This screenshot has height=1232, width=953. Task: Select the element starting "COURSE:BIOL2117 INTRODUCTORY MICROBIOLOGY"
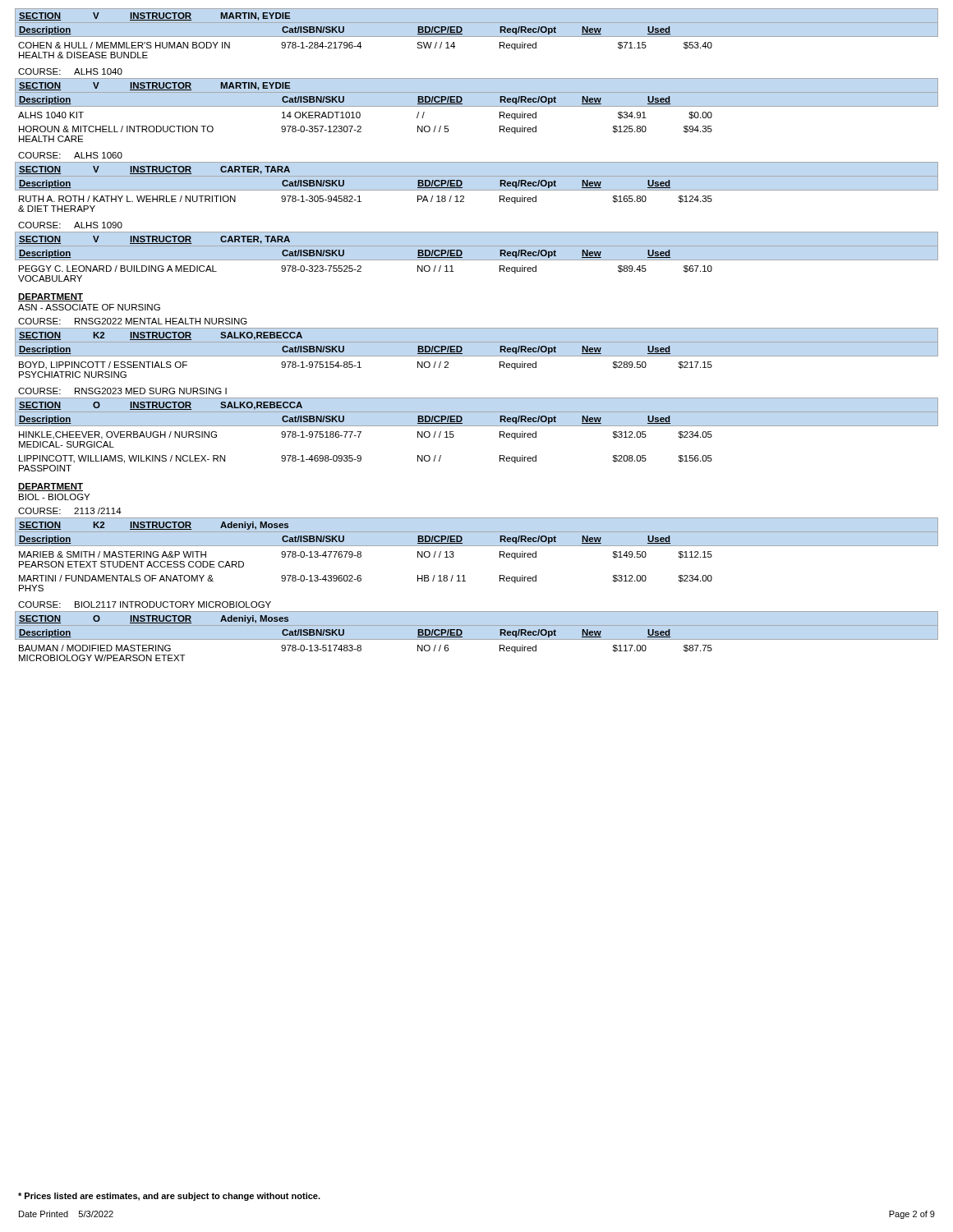(145, 605)
